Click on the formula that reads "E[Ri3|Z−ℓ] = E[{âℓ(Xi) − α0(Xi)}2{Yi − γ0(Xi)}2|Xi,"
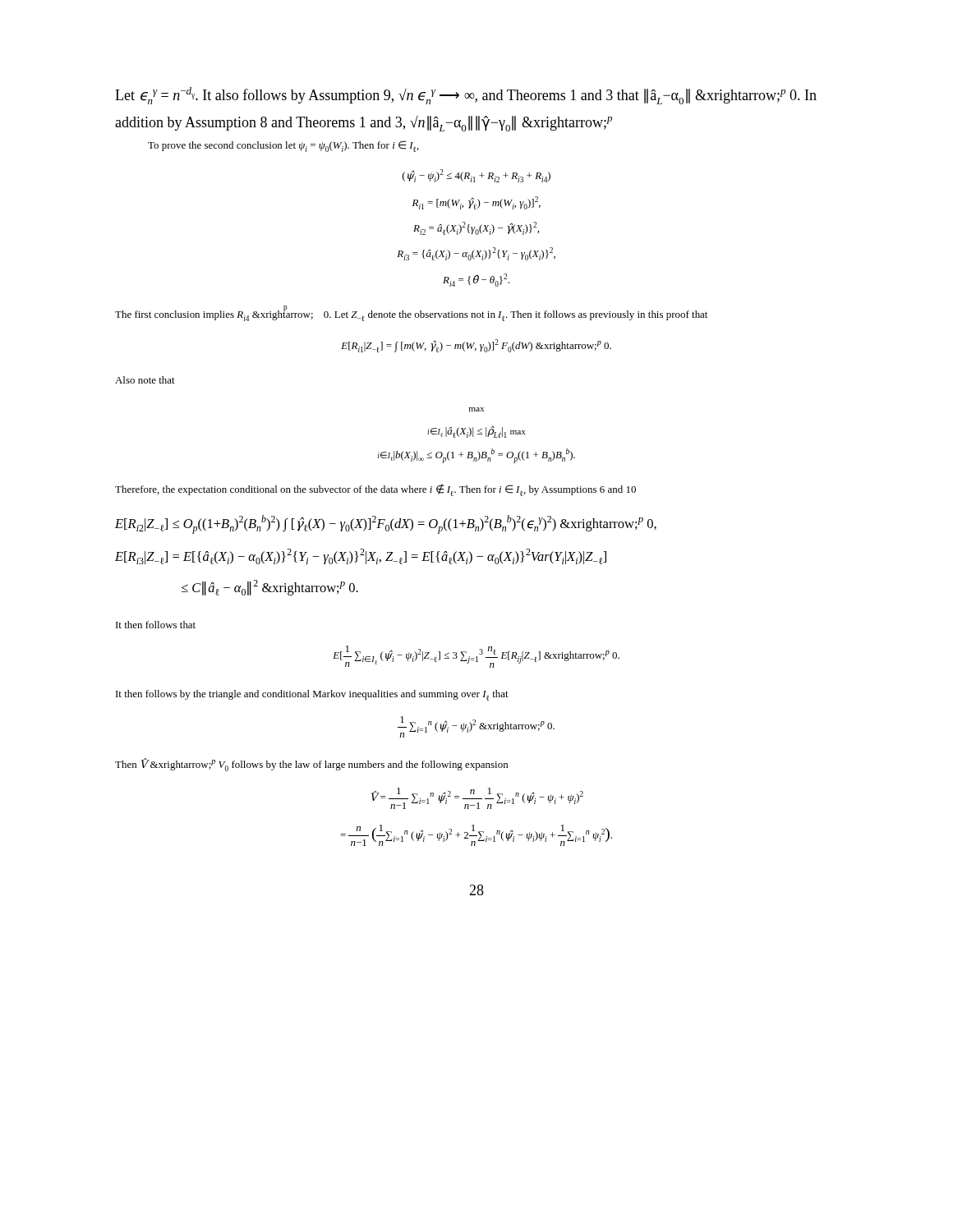This screenshot has height=1232, width=953. click(x=361, y=556)
